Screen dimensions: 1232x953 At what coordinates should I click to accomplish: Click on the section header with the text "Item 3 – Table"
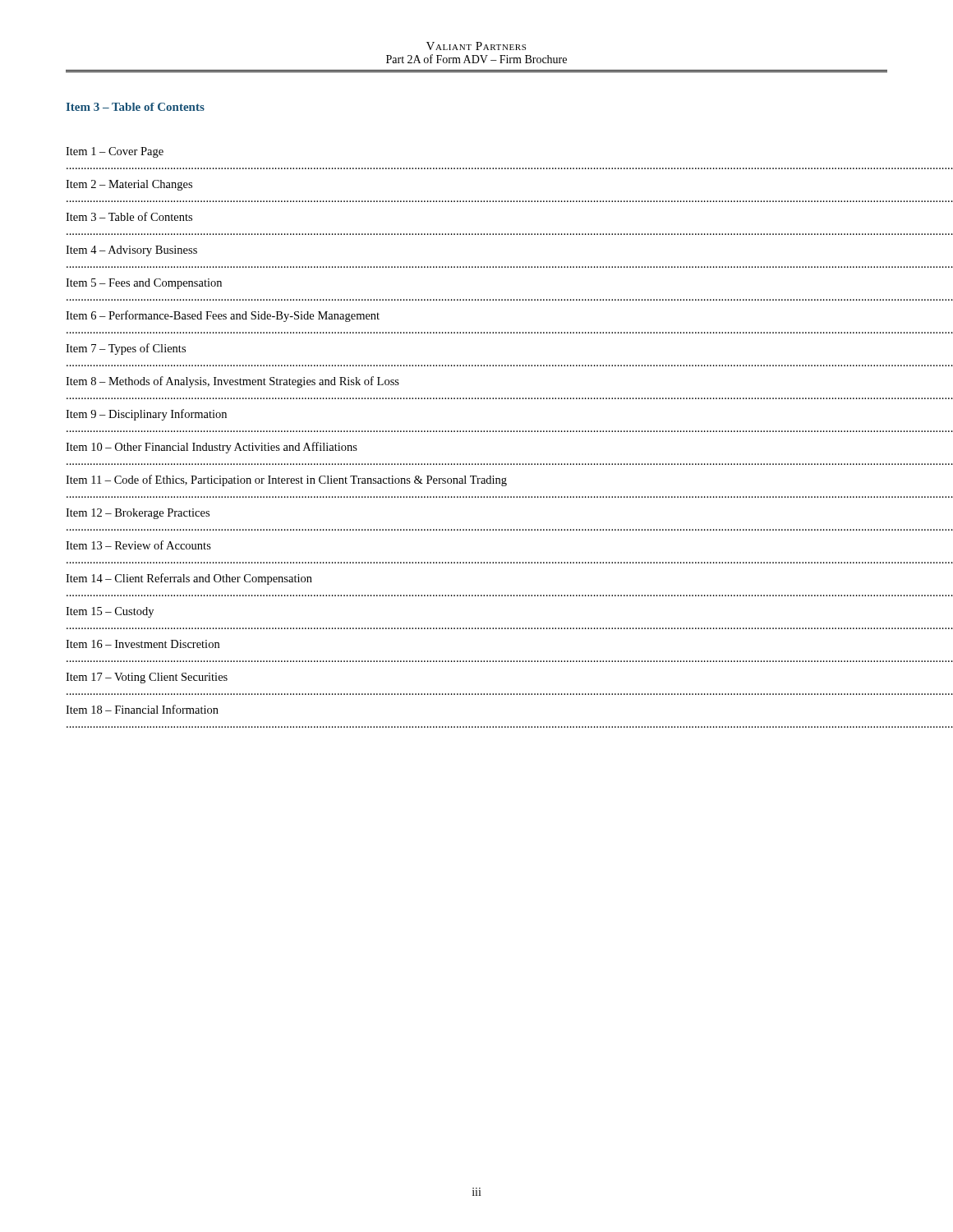(x=135, y=107)
